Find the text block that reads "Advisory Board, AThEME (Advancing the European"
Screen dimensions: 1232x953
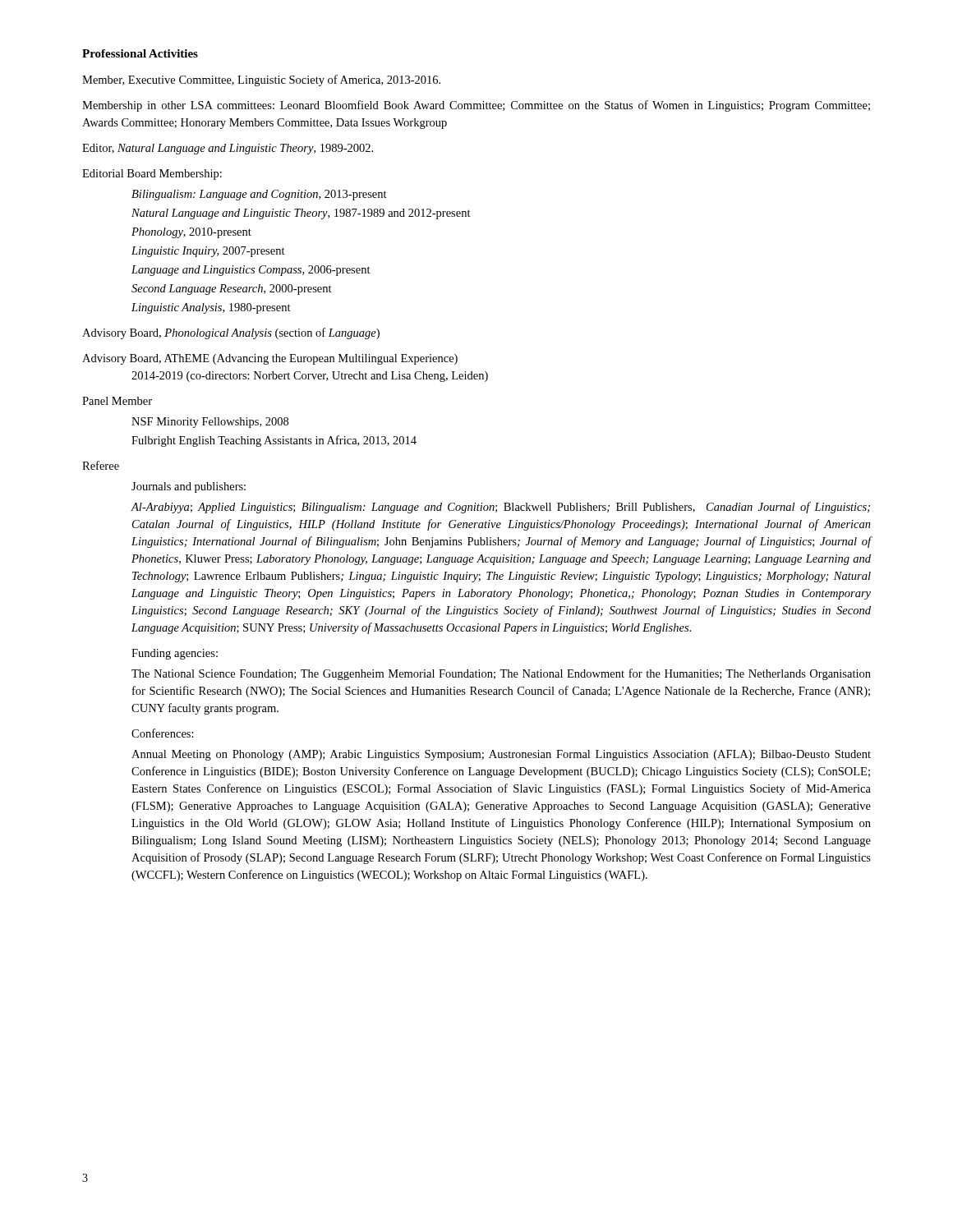click(x=285, y=367)
